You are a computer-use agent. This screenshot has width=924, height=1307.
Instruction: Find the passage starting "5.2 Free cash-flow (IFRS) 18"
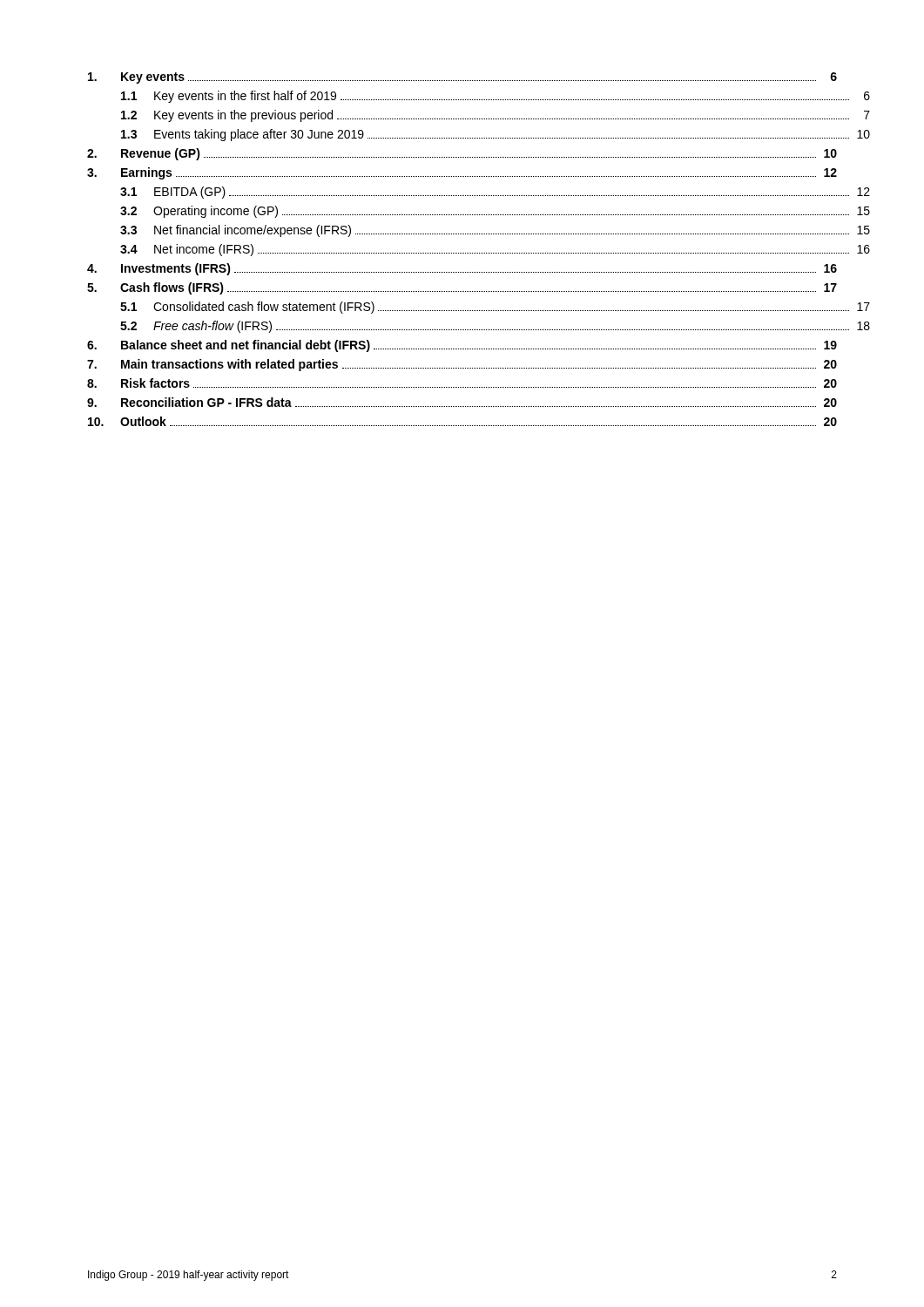pos(495,326)
